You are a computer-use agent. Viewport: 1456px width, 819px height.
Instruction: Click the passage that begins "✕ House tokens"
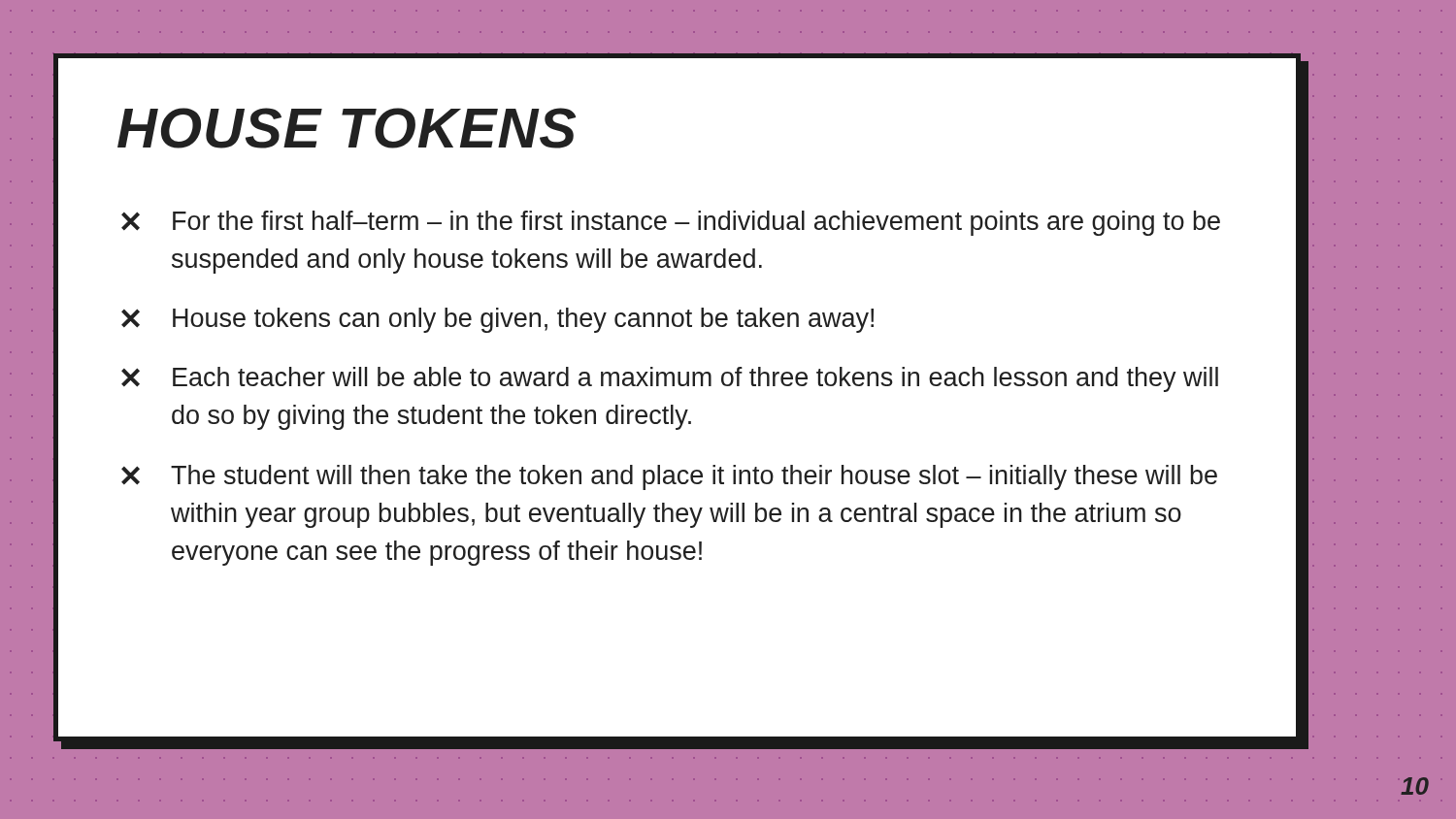(496, 319)
